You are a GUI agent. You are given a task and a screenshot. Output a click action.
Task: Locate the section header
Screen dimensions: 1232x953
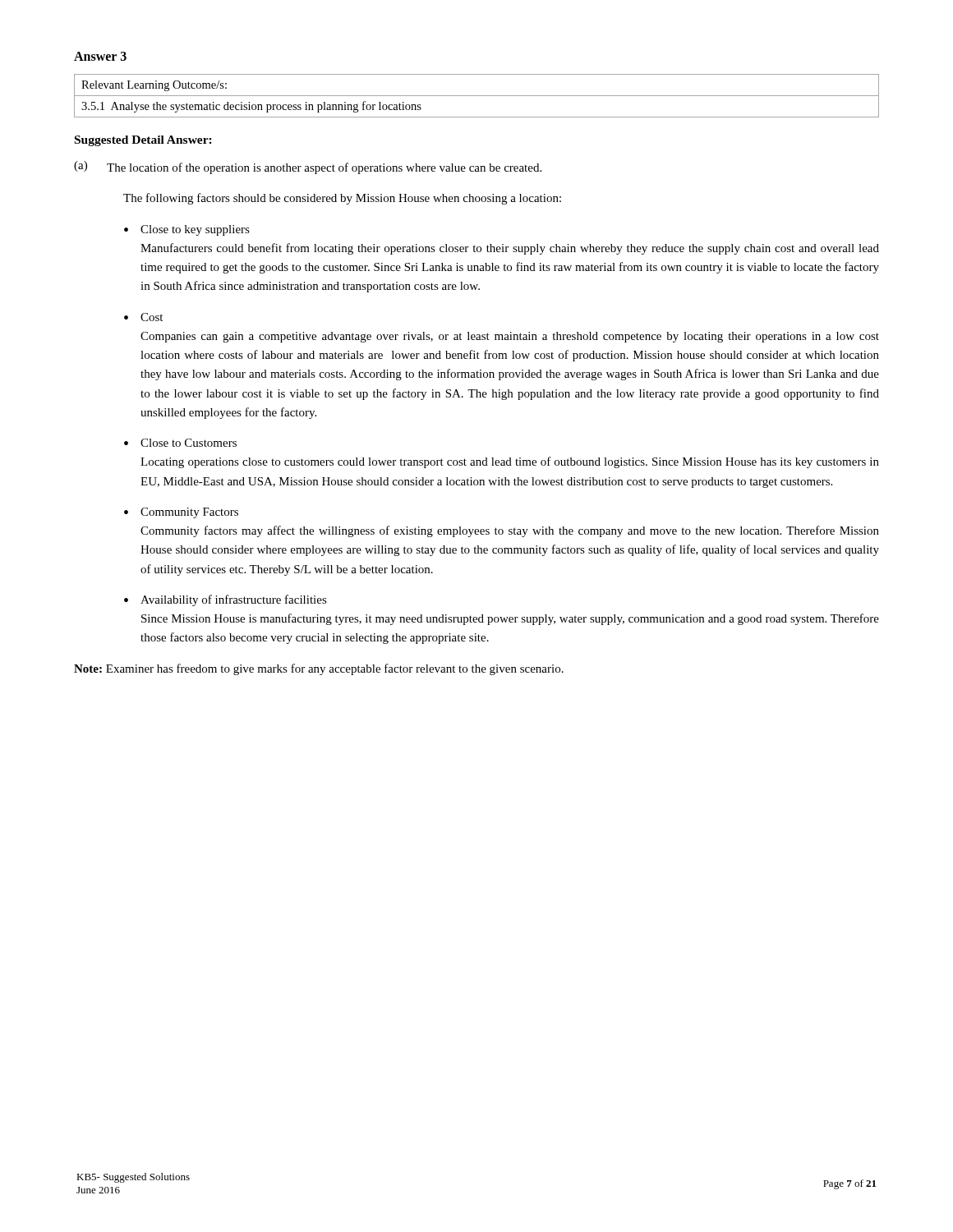coord(100,56)
